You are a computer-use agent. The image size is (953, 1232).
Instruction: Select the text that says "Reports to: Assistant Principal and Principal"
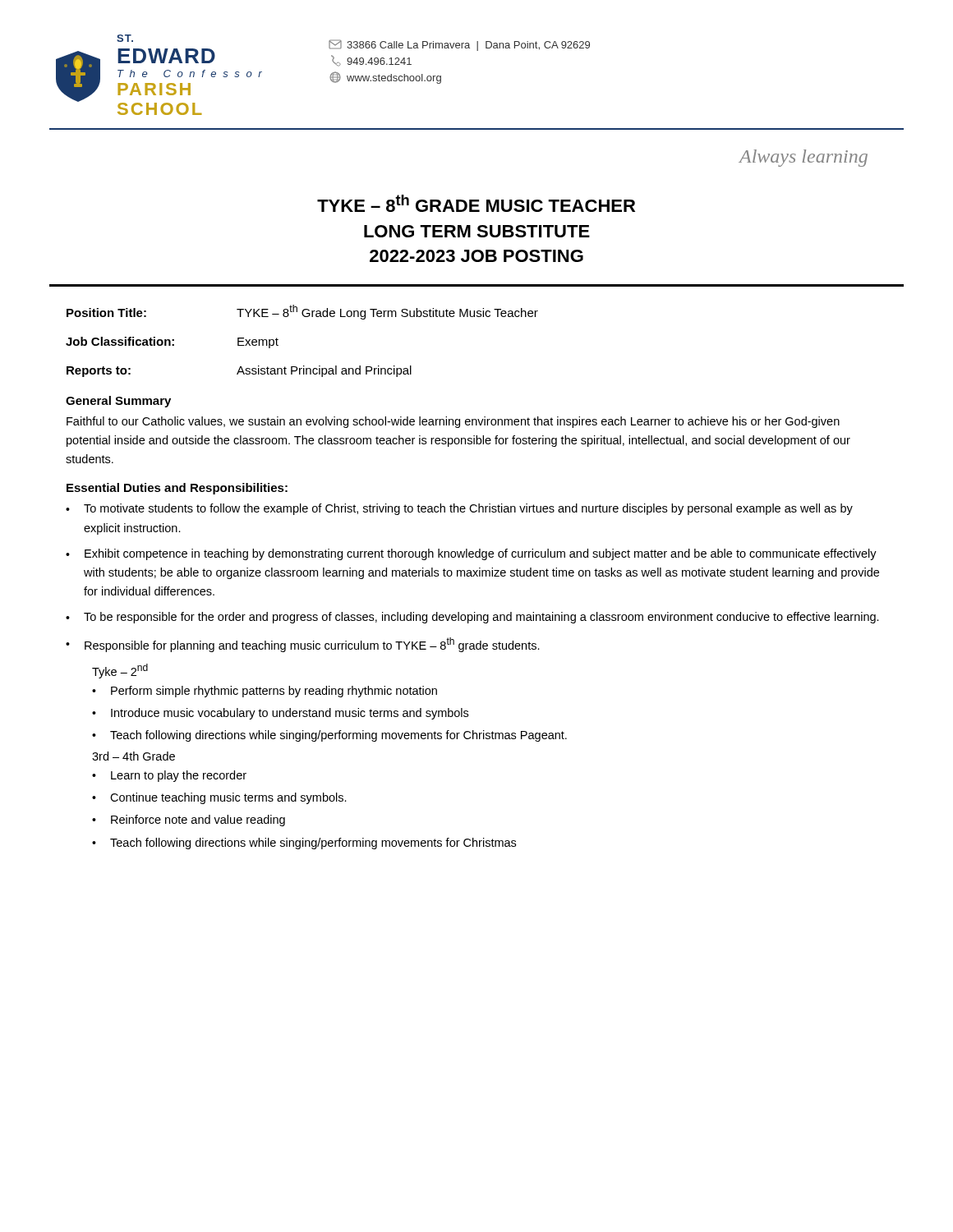coord(239,370)
